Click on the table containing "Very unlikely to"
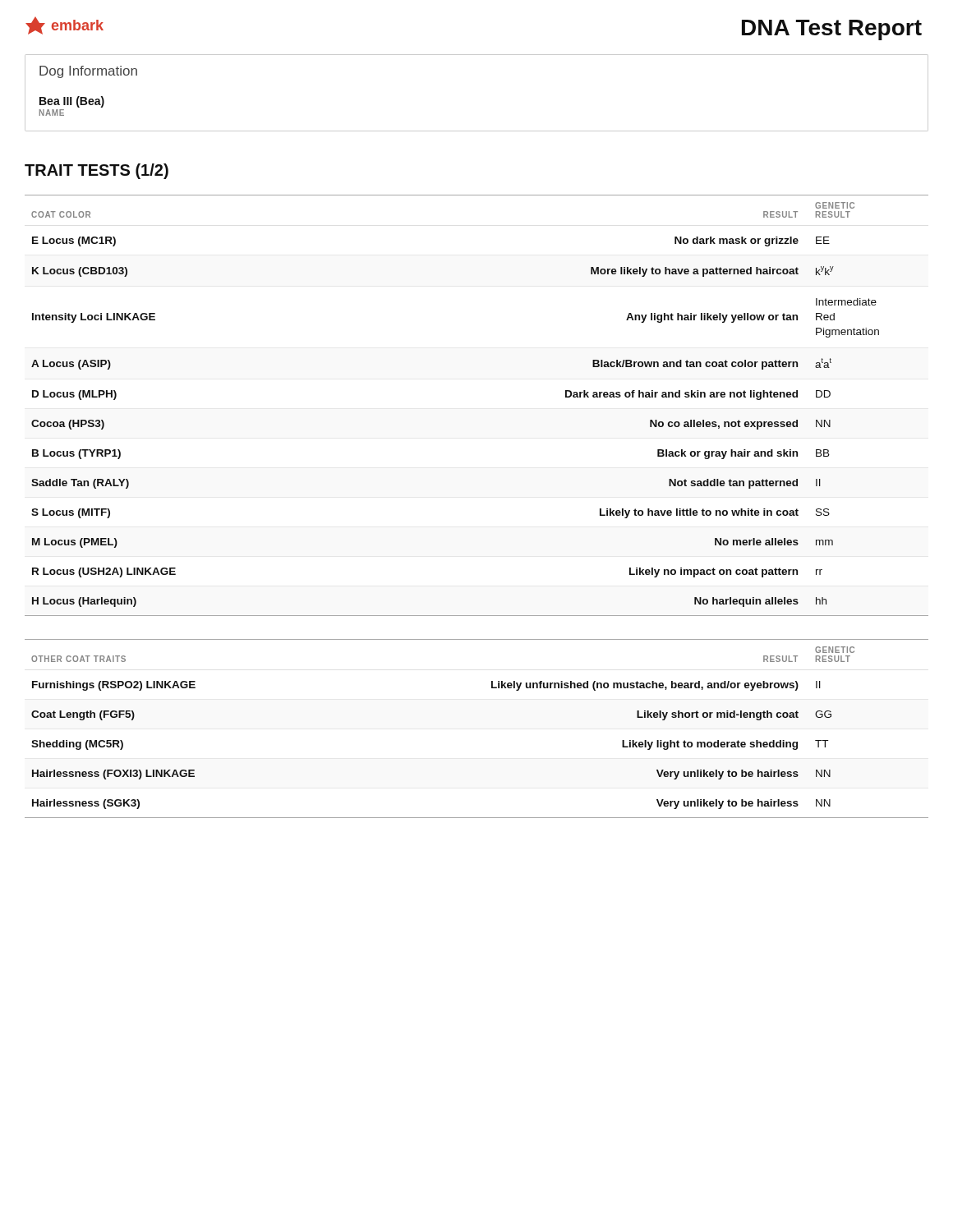The image size is (953, 1232). click(x=476, y=728)
